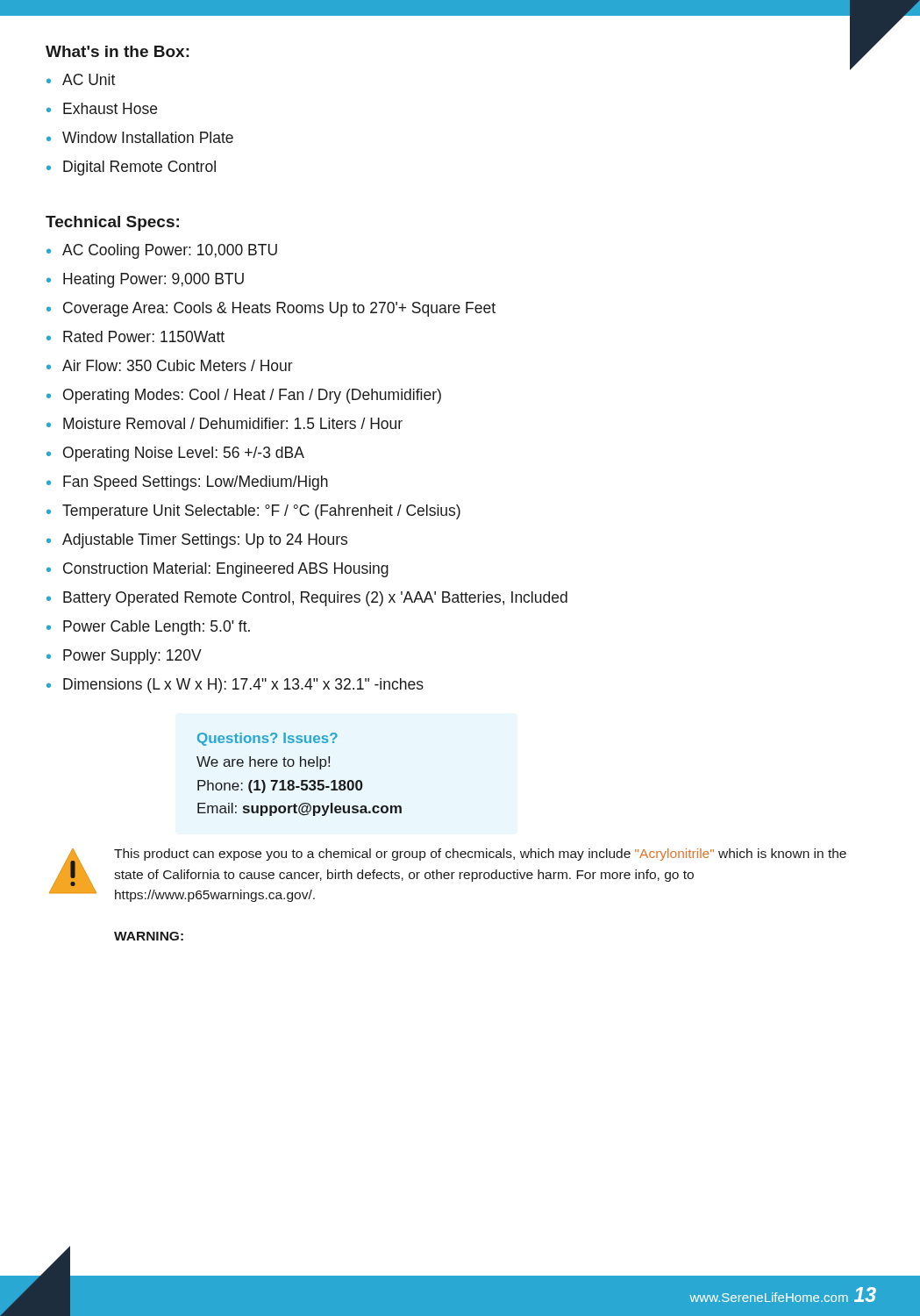
Task: Locate the block of text that opens with "•Operating Modes: Cool /"
Action: (x=244, y=397)
